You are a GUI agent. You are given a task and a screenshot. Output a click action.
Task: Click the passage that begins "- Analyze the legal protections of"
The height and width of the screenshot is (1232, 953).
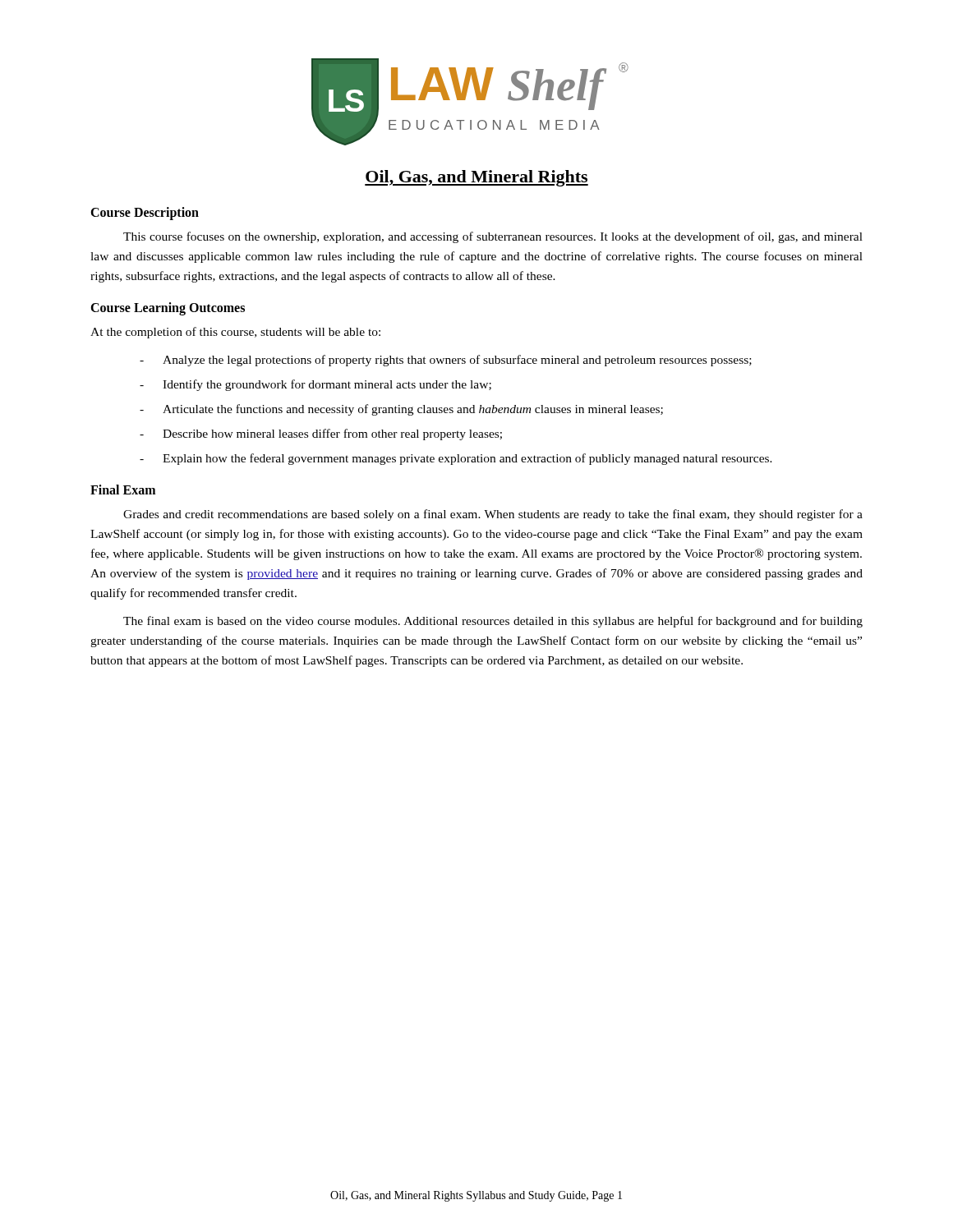point(501,360)
